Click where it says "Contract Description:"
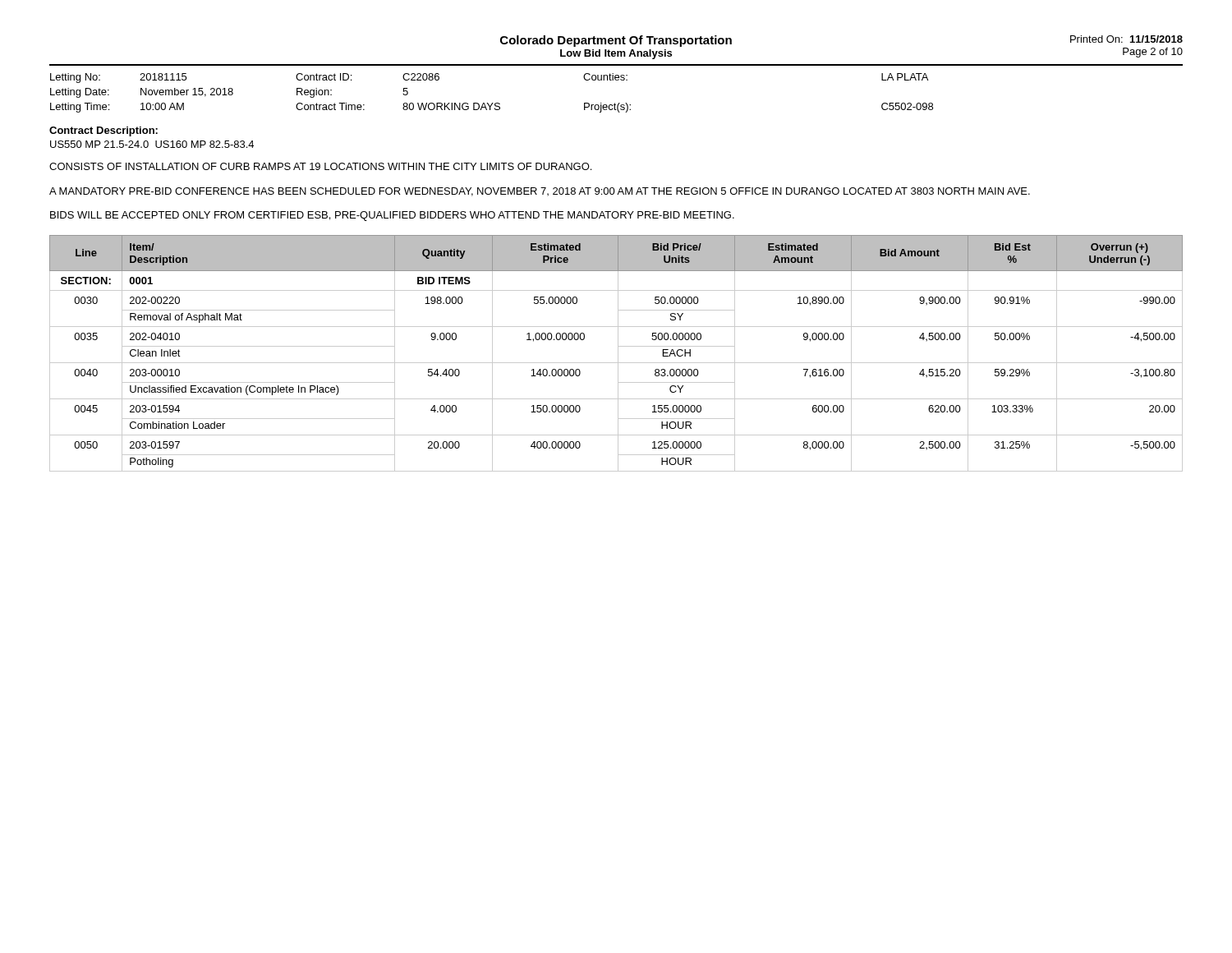The height and width of the screenshot is (953, 1232). pyautogui.click(x=104, y=130)
